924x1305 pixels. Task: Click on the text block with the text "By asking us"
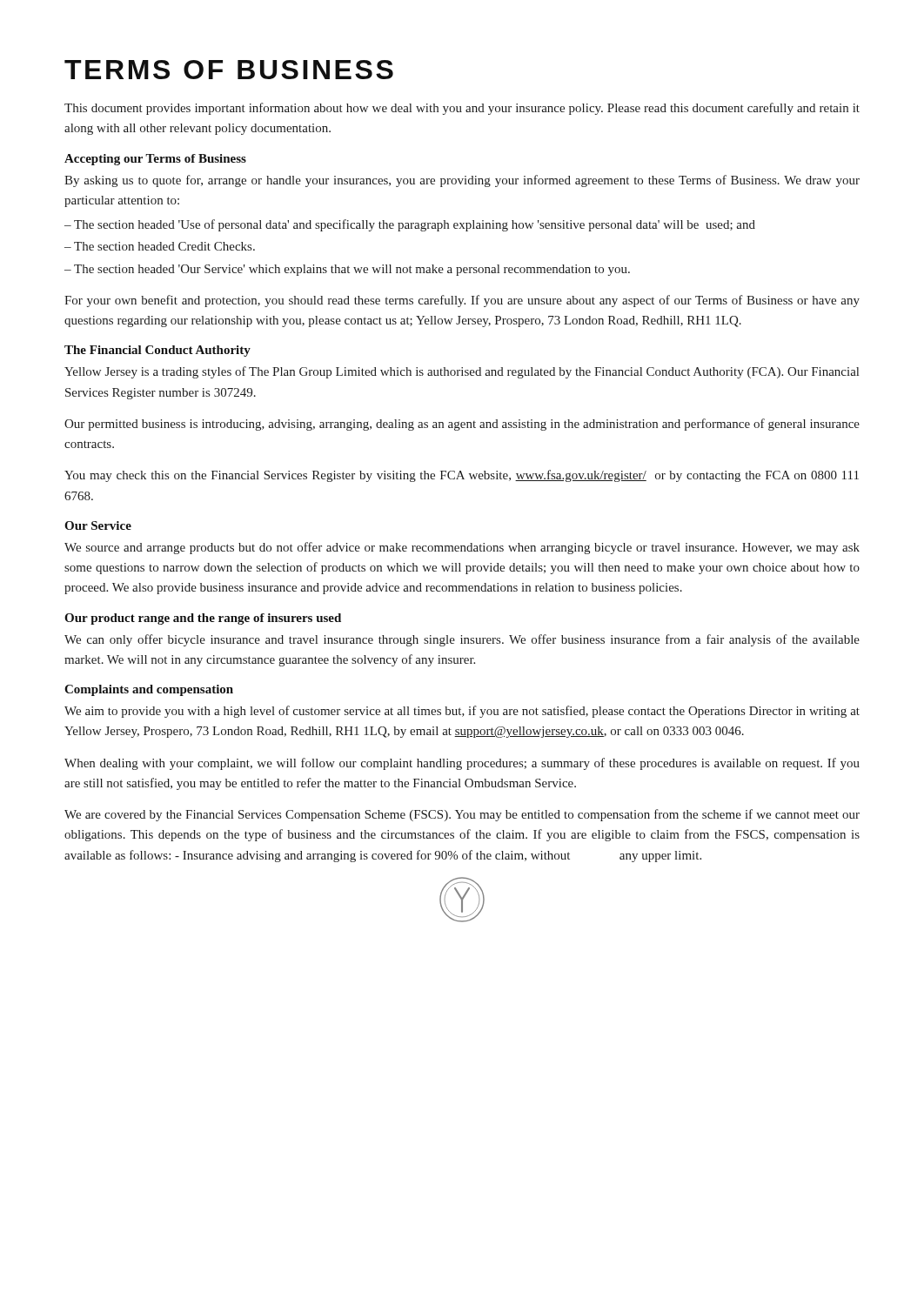[x=462, y=190]
